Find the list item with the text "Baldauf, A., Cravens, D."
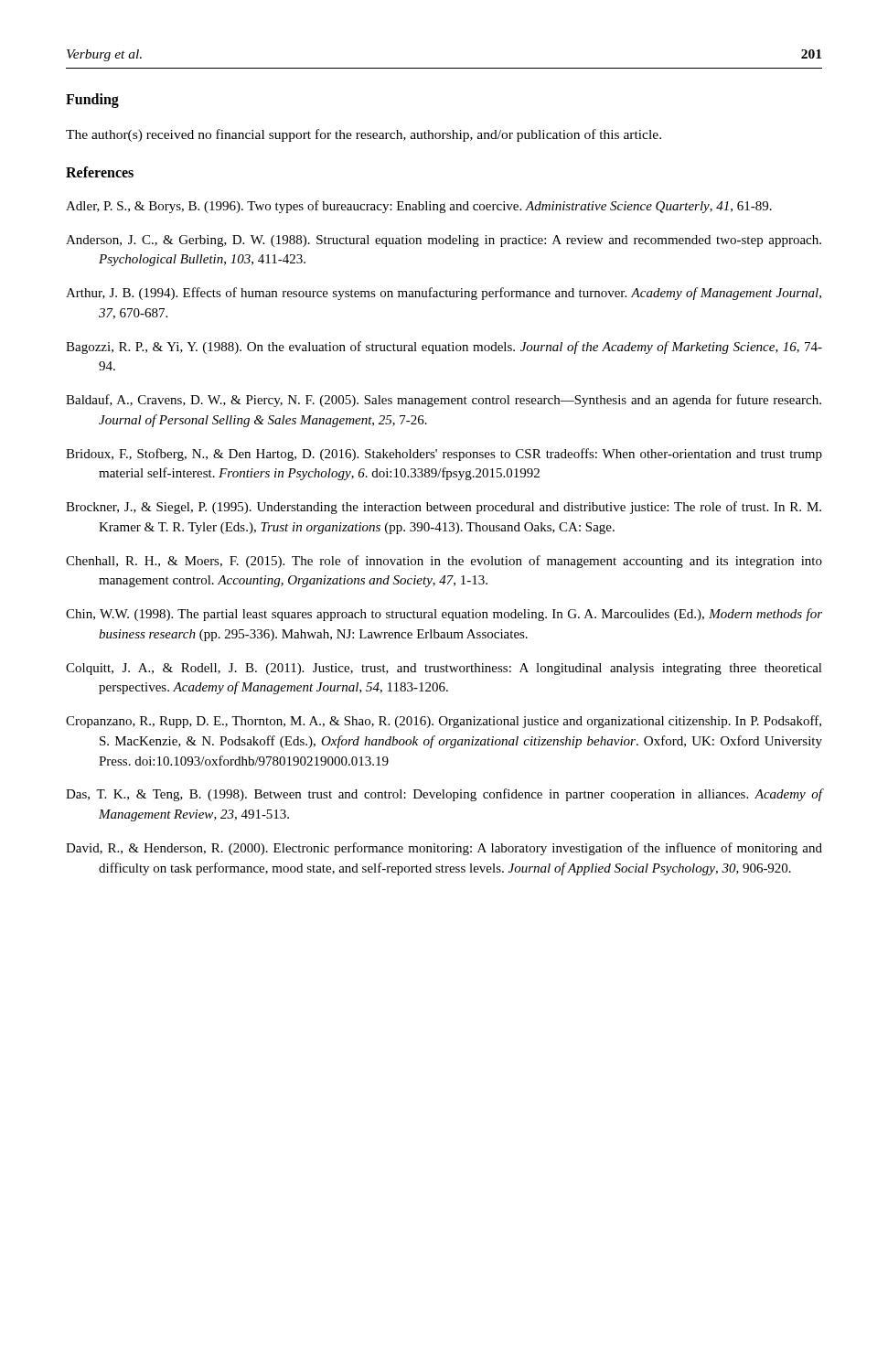Image resolution: width=888 pixels, height=1372 pixels. (444, 411)
